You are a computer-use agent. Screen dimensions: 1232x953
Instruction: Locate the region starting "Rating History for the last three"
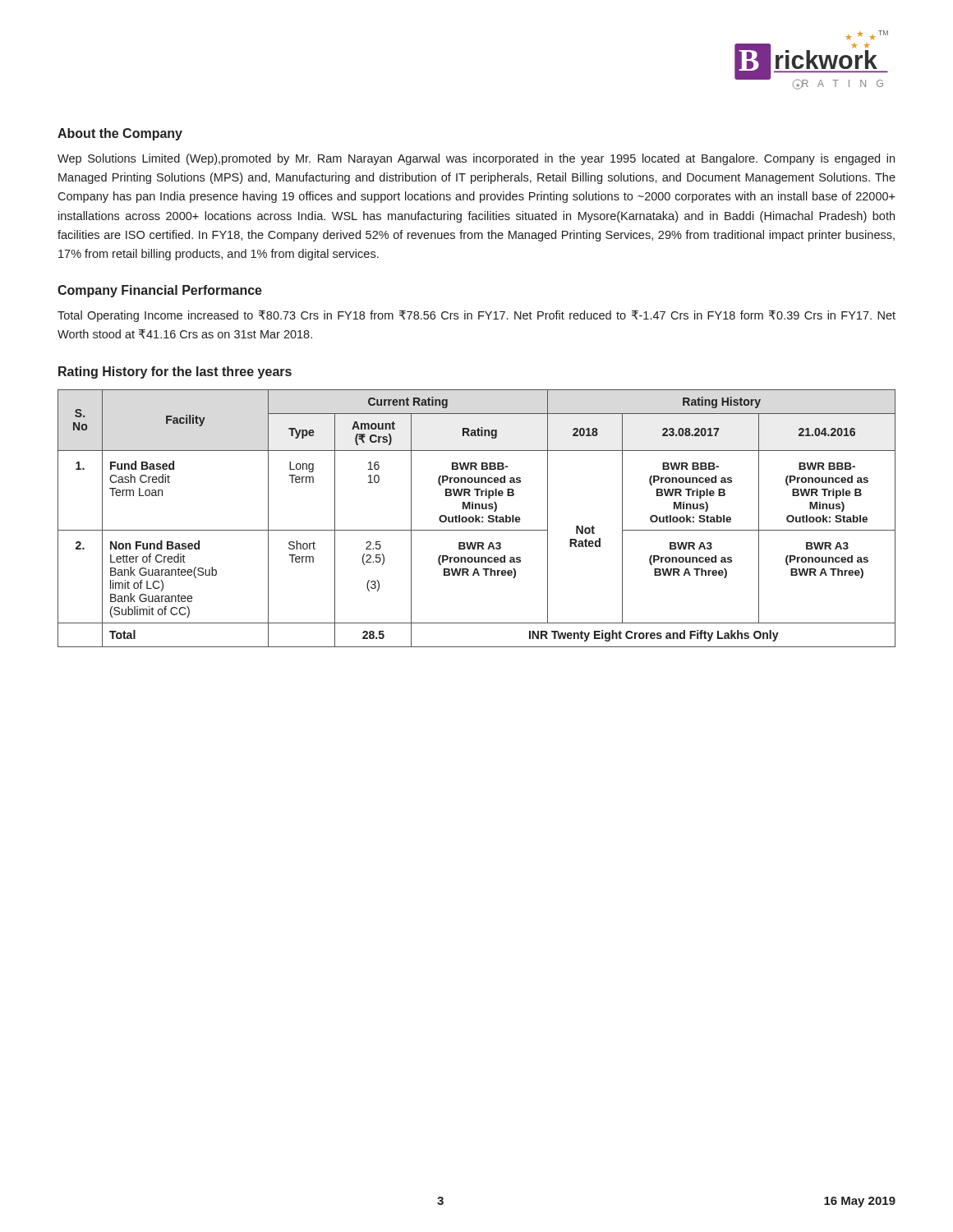(175, 371)
